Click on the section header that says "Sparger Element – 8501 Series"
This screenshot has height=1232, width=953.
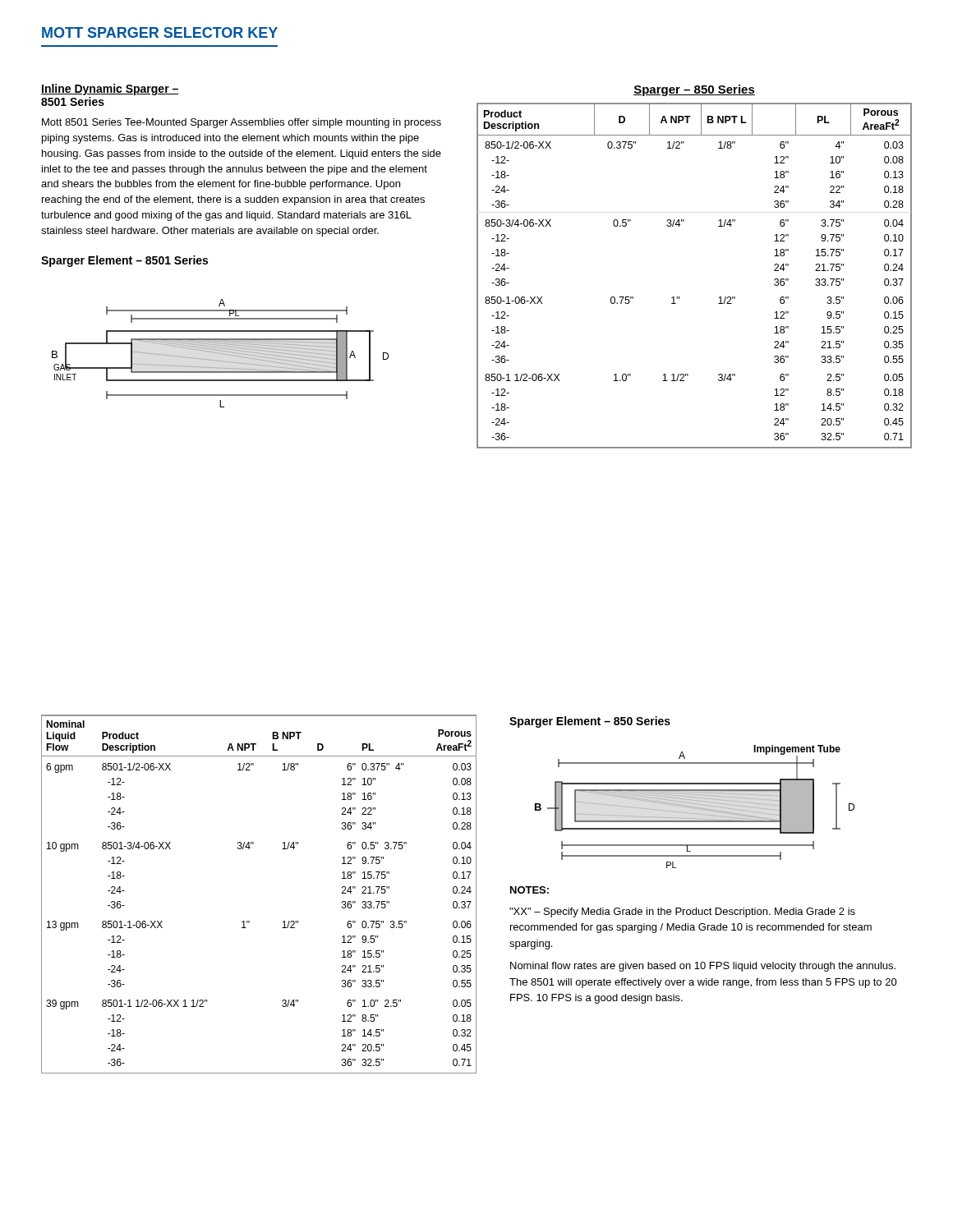125,260
